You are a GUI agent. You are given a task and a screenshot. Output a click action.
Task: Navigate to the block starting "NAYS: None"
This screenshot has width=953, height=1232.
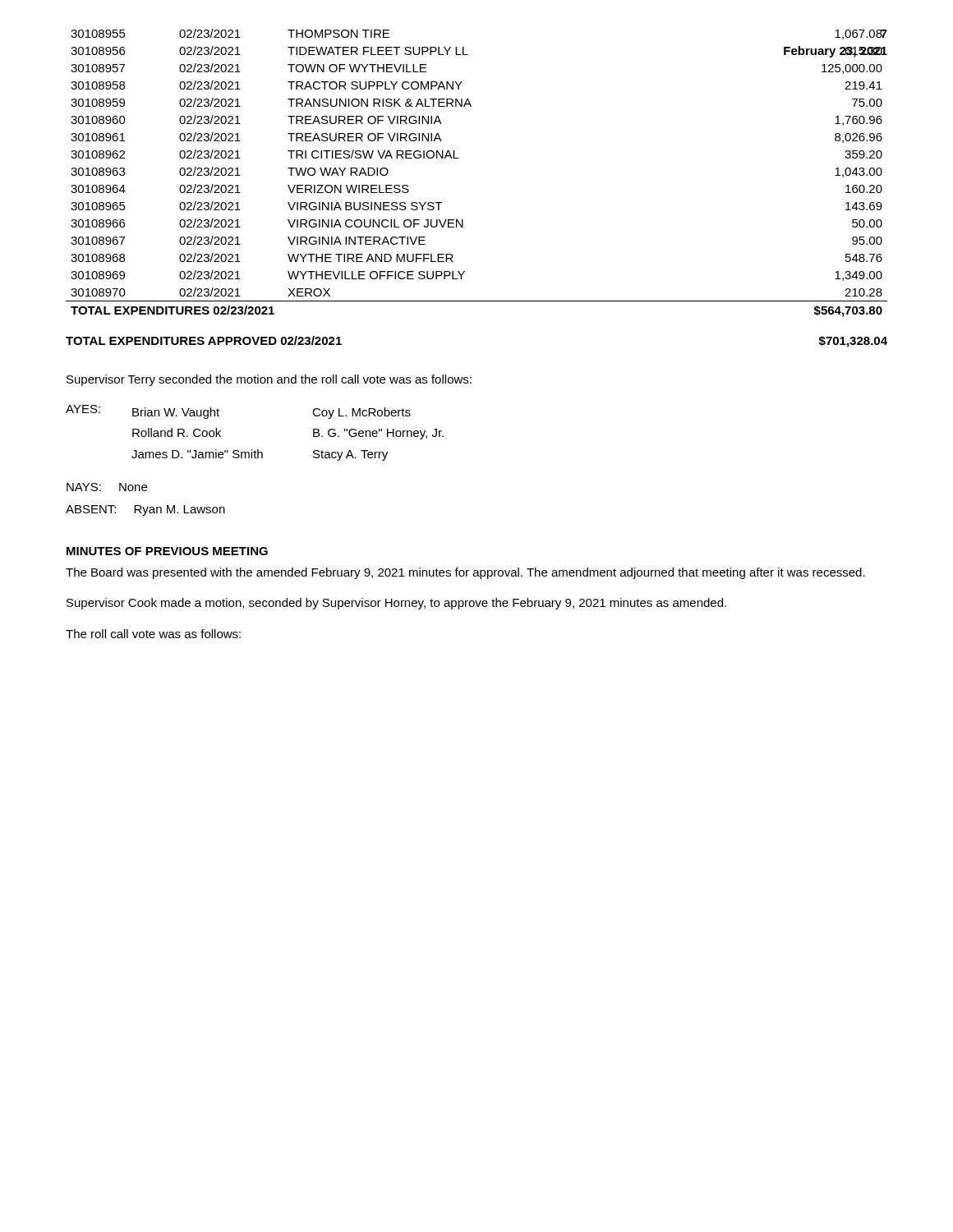[x=107, y=487]
